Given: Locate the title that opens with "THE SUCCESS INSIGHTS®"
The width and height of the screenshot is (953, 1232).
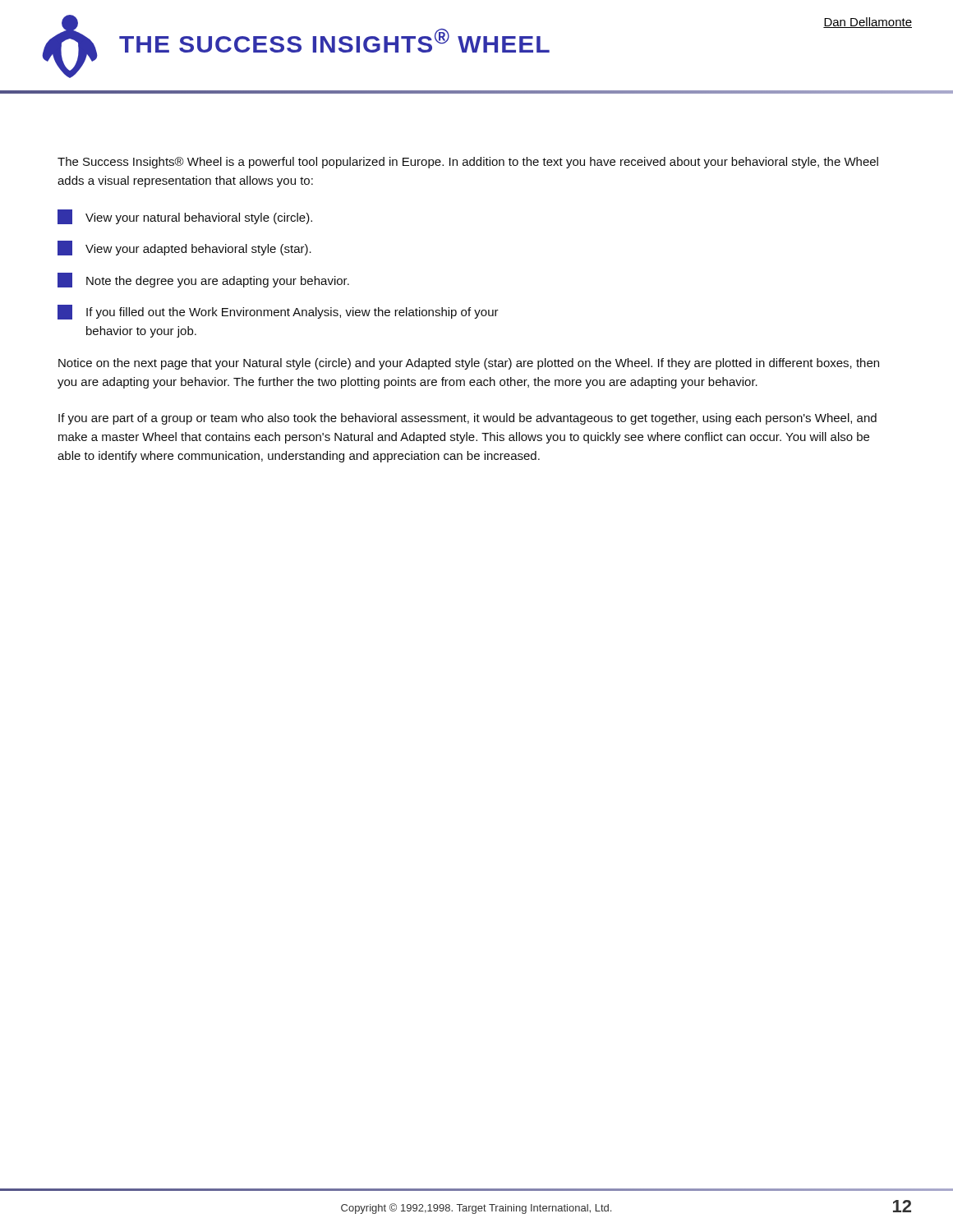Looking at the screenshot, I should point(335,41).
